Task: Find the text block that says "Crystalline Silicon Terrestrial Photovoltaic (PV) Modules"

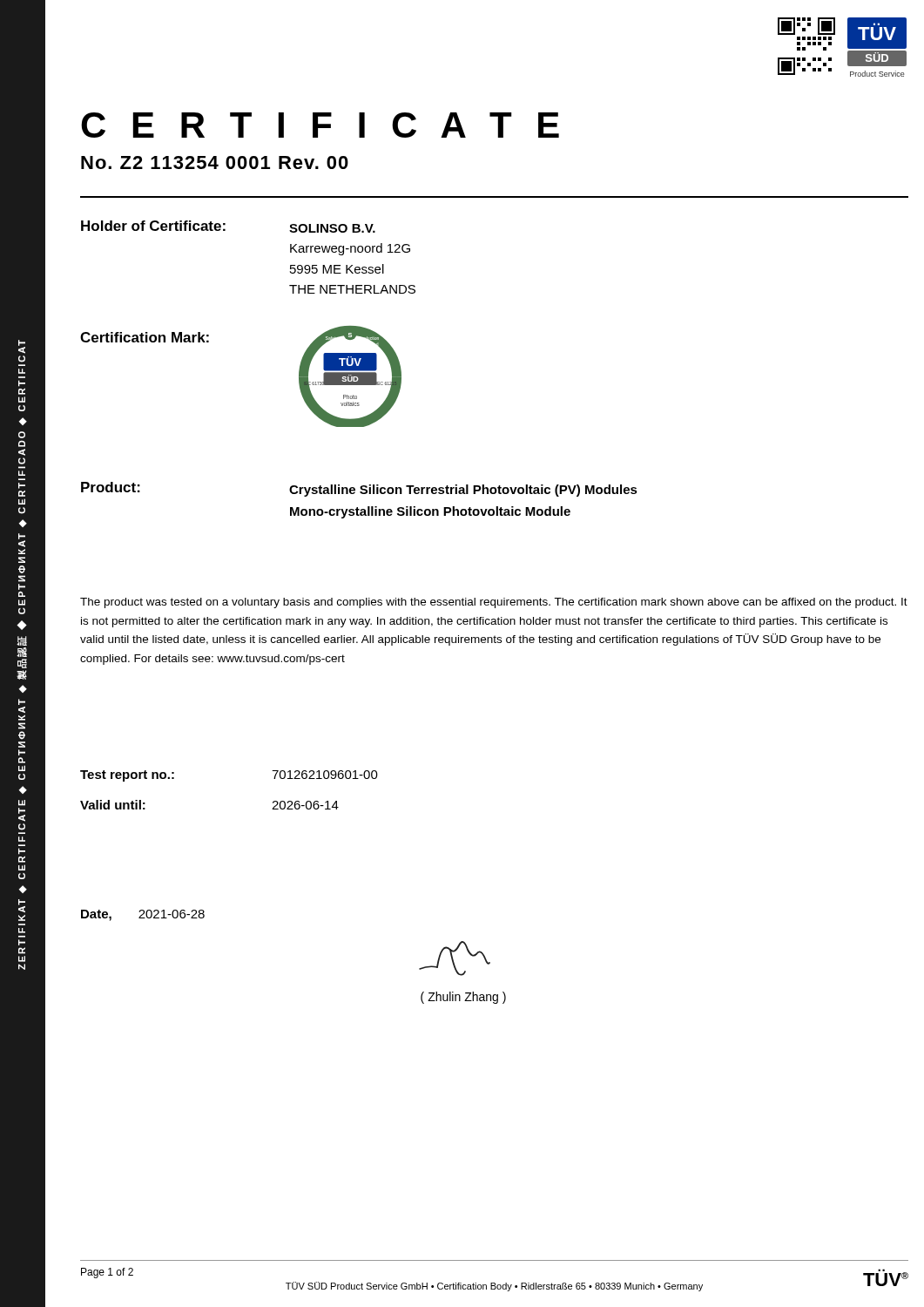Action: tap(463, 500)
